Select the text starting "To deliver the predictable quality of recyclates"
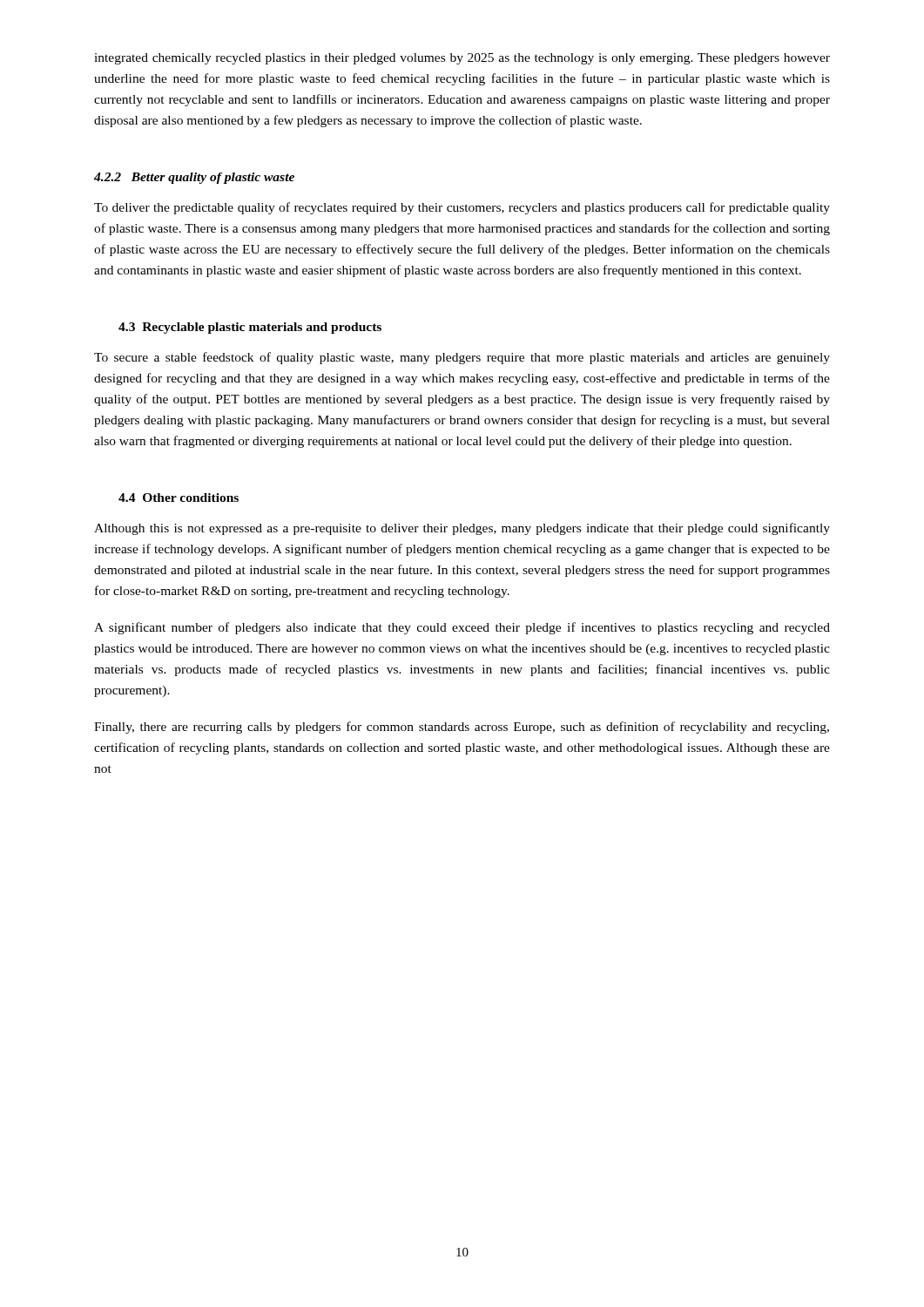This screenshot has width=924, height=1307. [x=462, y=239]
